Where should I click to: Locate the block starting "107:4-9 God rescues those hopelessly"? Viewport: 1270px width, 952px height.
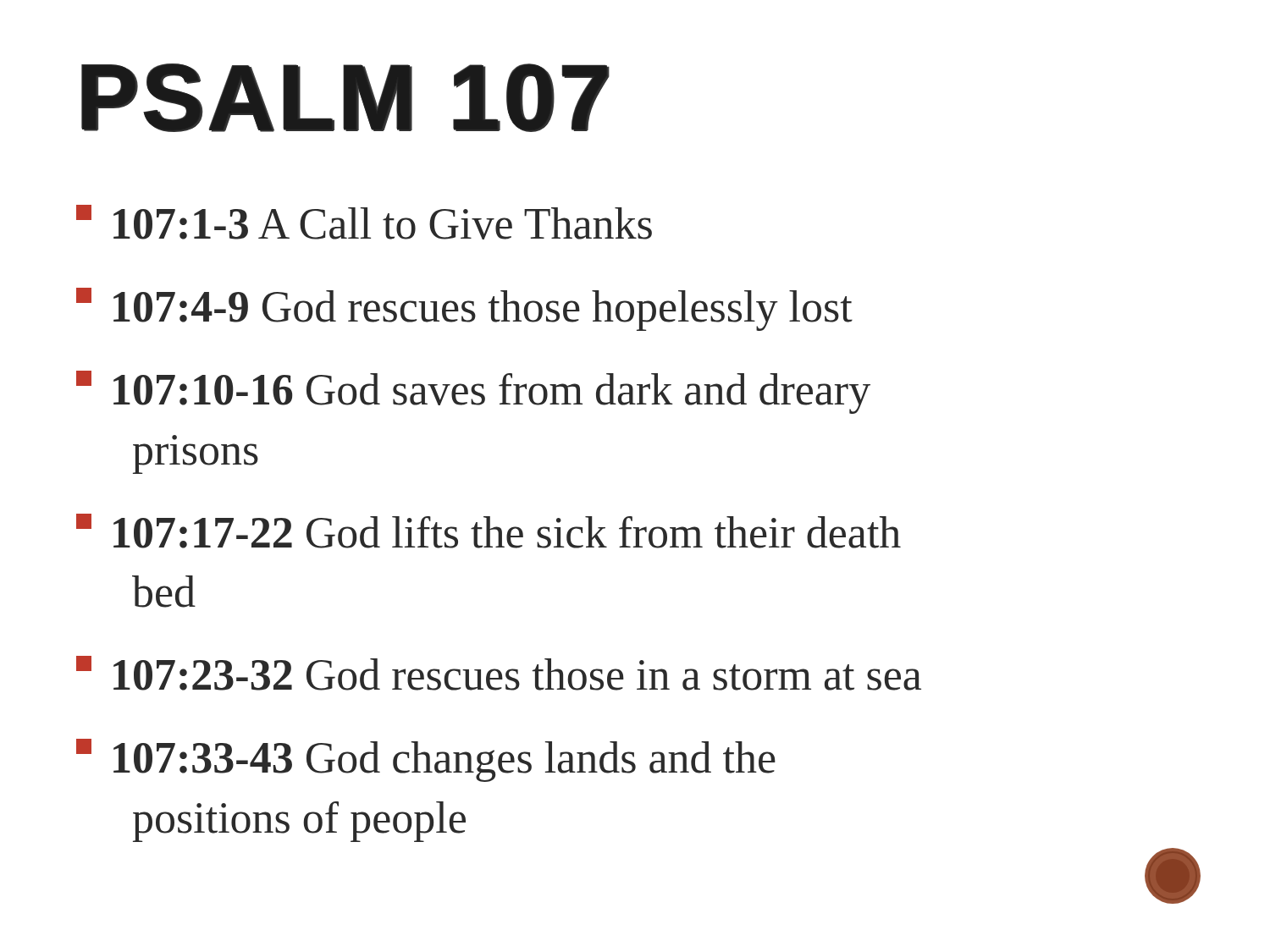coord(464,307)
